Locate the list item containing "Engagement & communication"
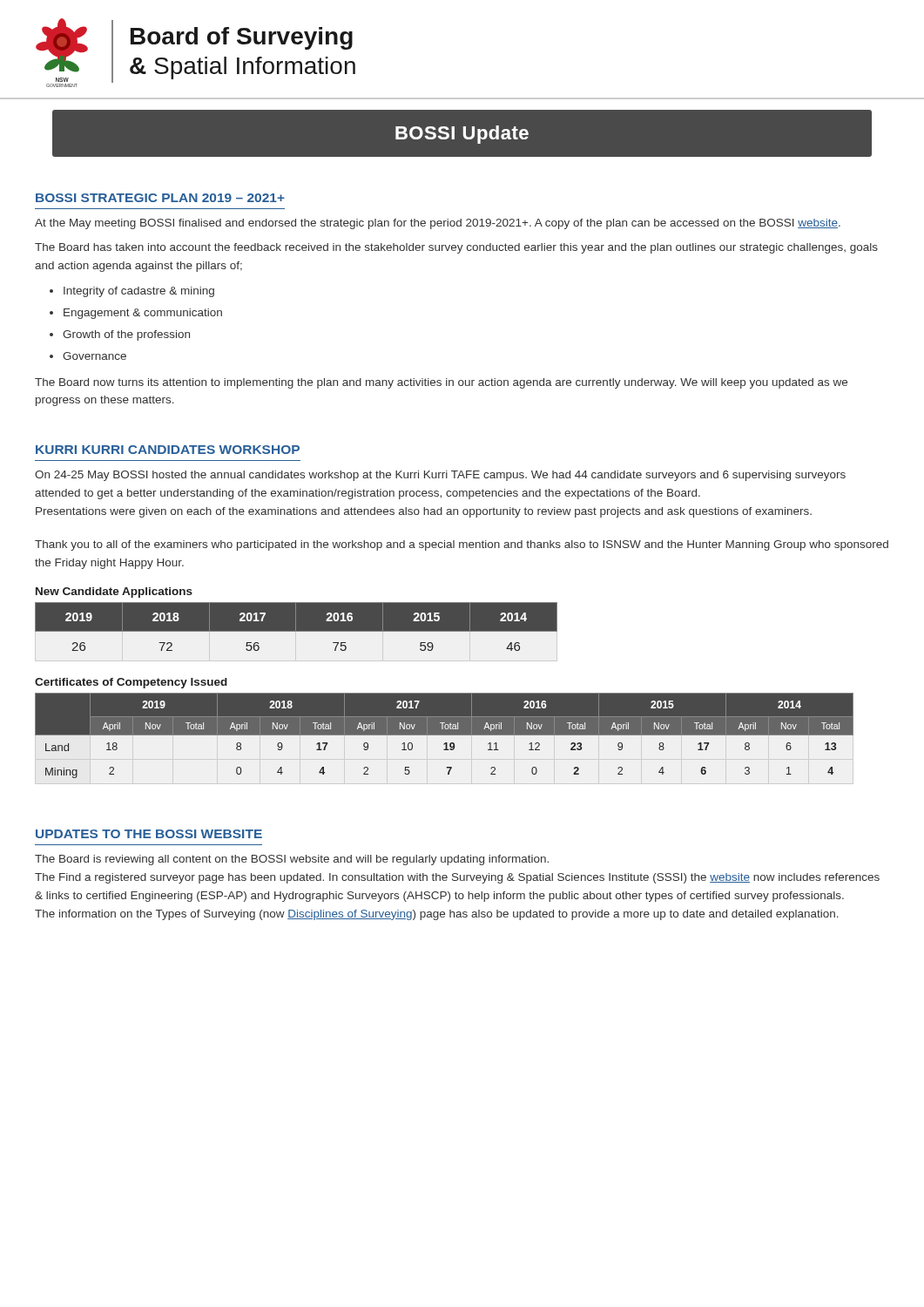The height and width of the screenshot is (1307, 924). (143, 312)
